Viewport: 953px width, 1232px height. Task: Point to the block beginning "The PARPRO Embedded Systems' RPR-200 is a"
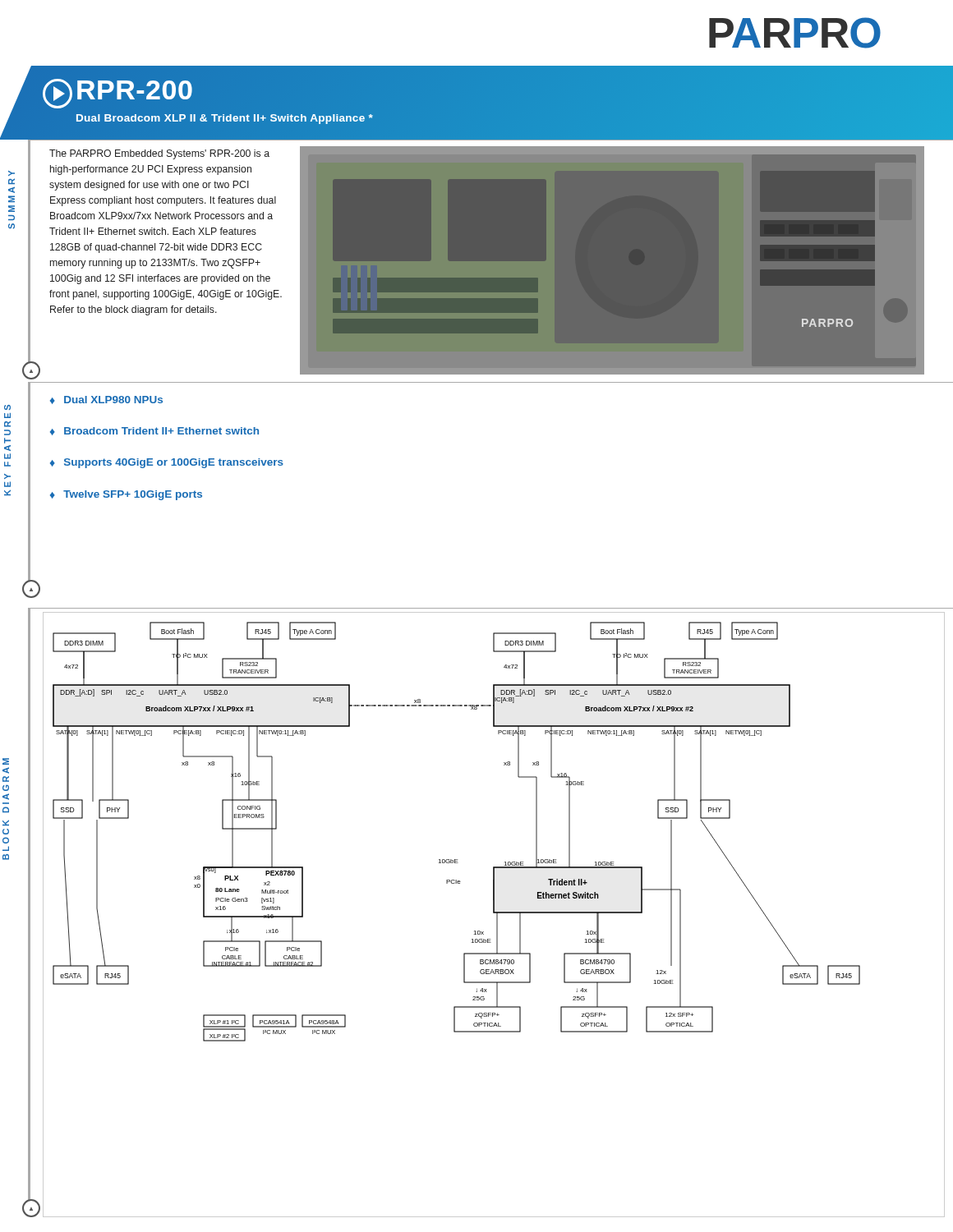[166, 232]
